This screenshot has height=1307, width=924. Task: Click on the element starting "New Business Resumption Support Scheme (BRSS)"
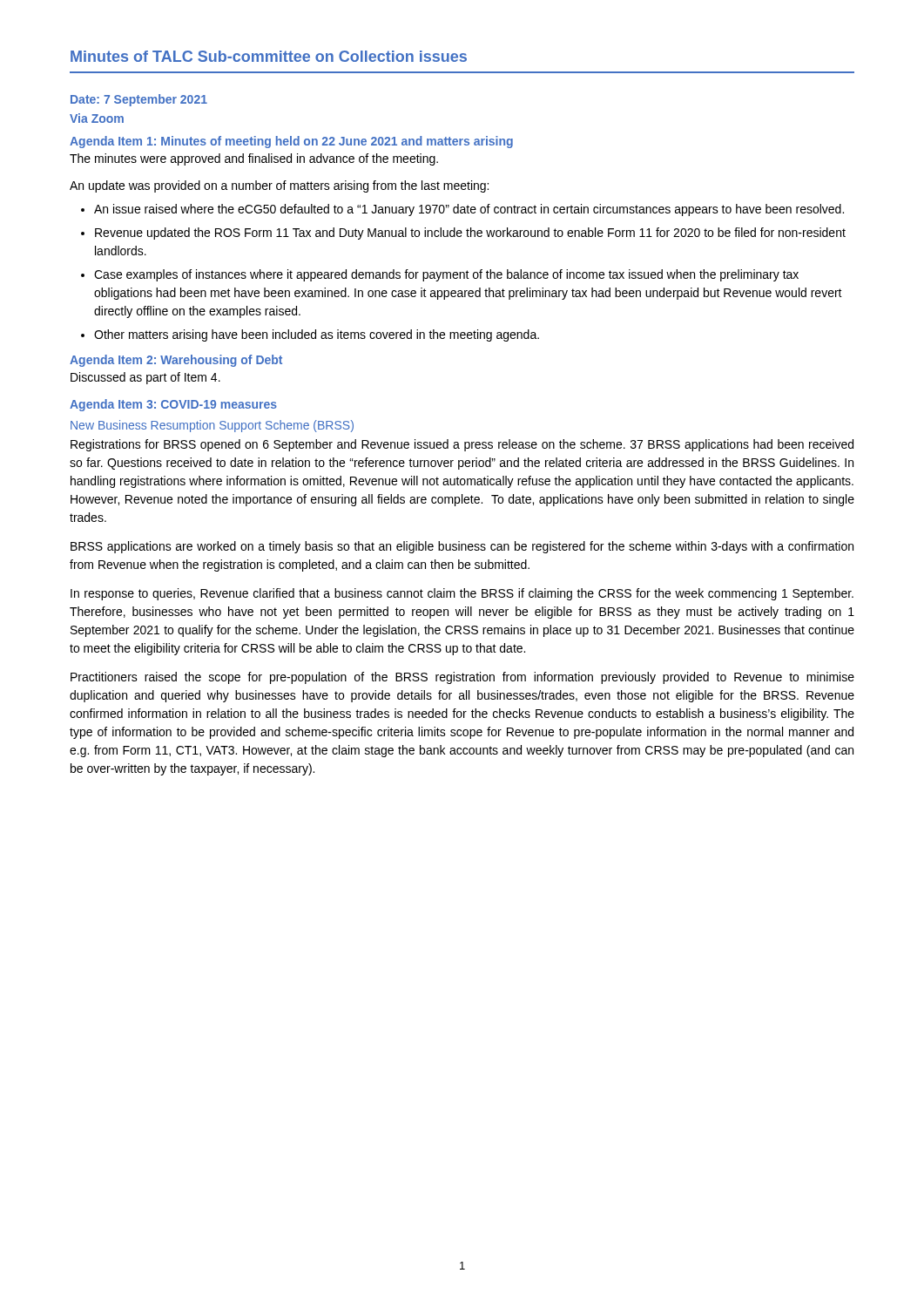[x=212, y=425]
